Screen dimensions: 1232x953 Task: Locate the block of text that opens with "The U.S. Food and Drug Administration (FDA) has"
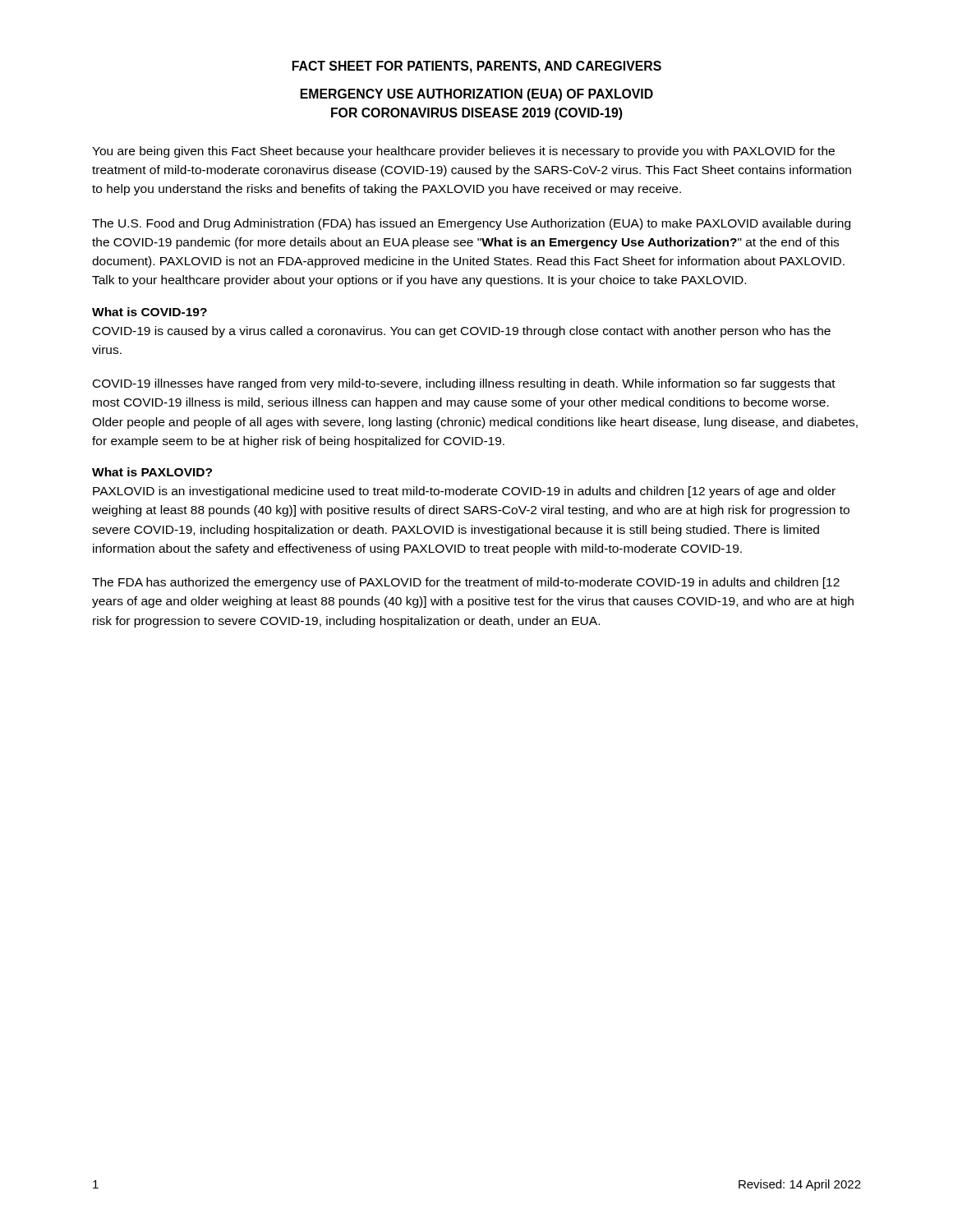[472, 251]
